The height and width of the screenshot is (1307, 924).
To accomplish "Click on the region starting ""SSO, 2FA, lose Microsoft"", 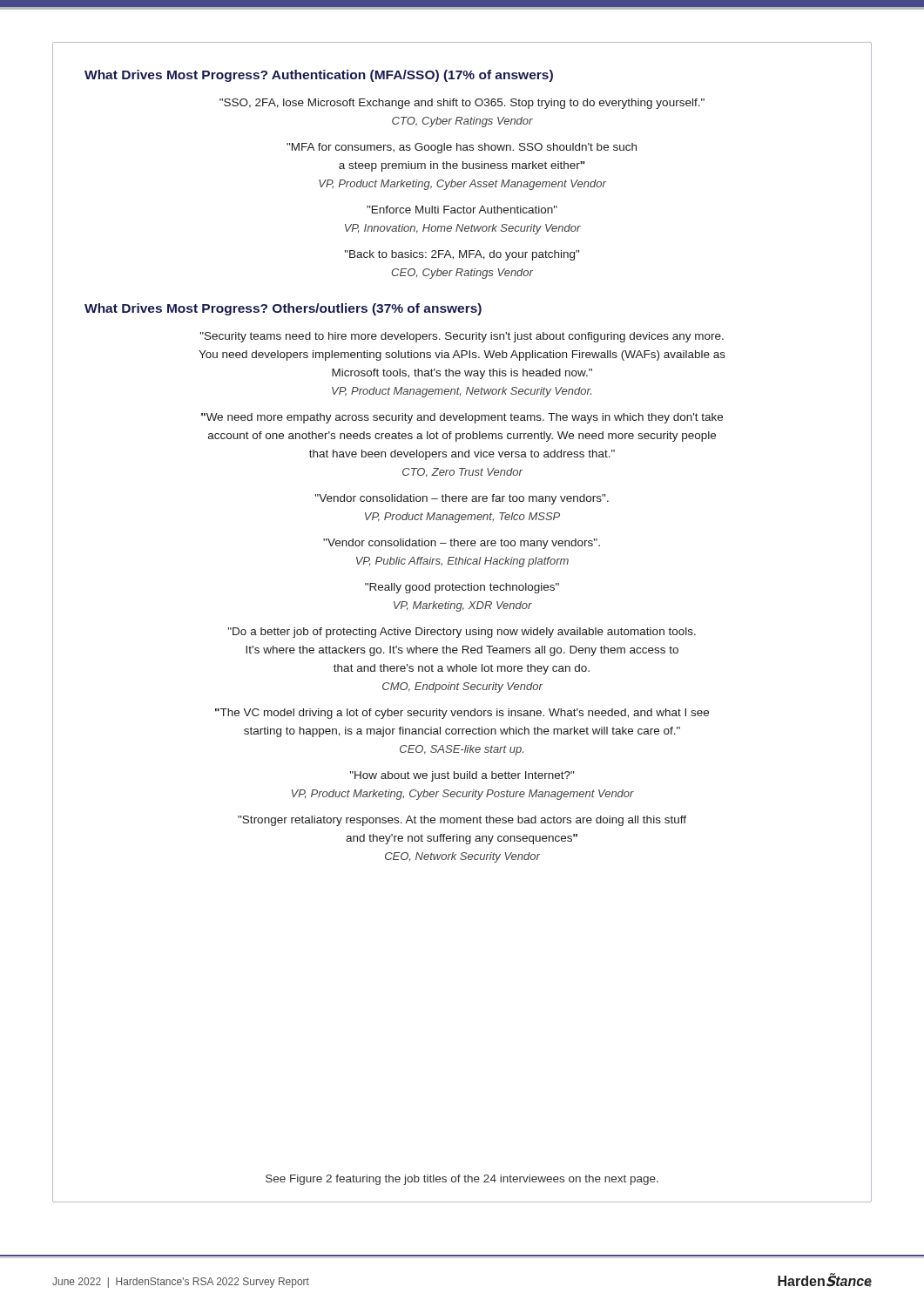I will (x=462, y=113).
